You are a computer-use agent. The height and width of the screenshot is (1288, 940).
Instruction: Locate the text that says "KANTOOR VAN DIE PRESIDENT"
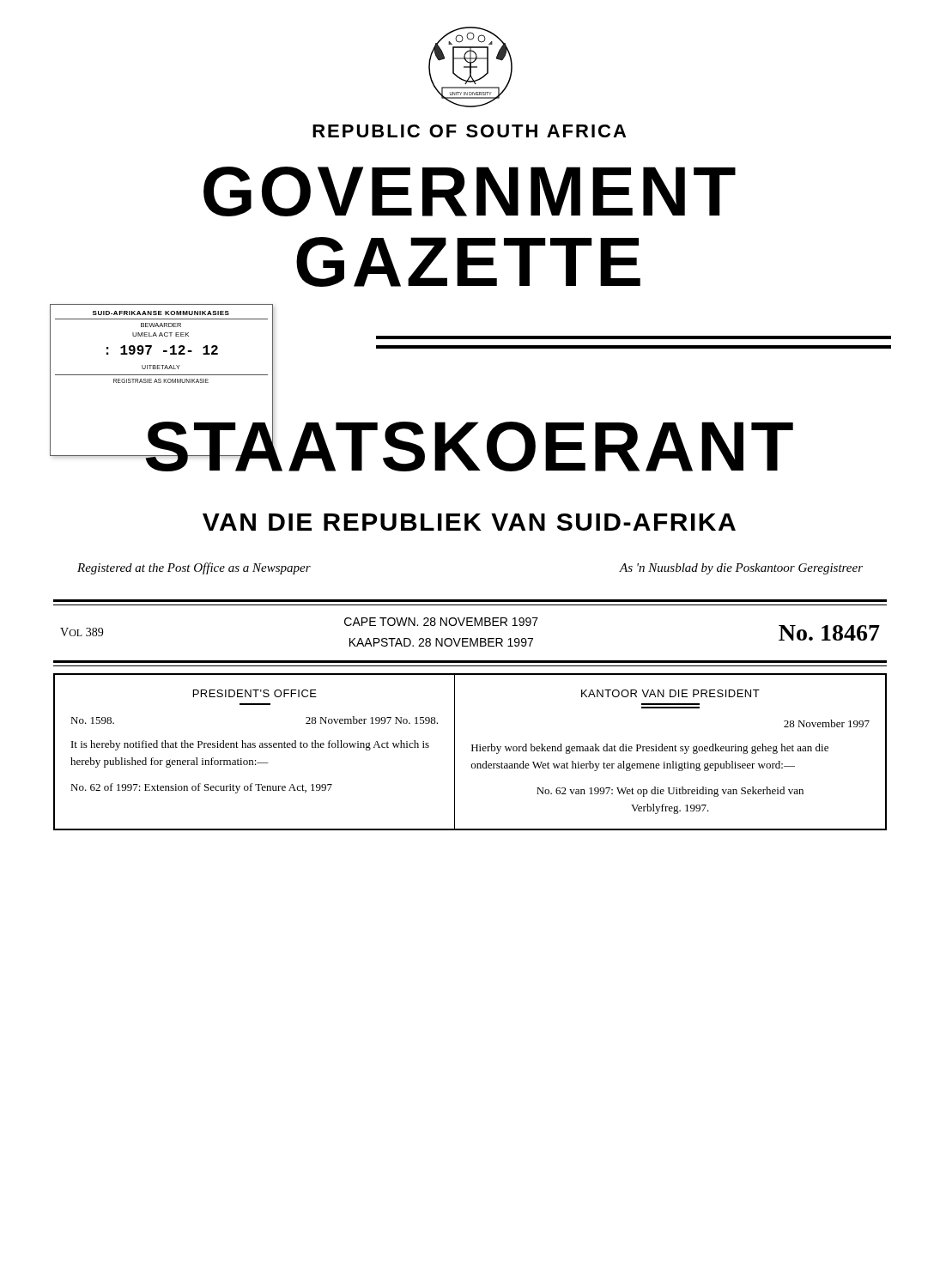[670, 693]
